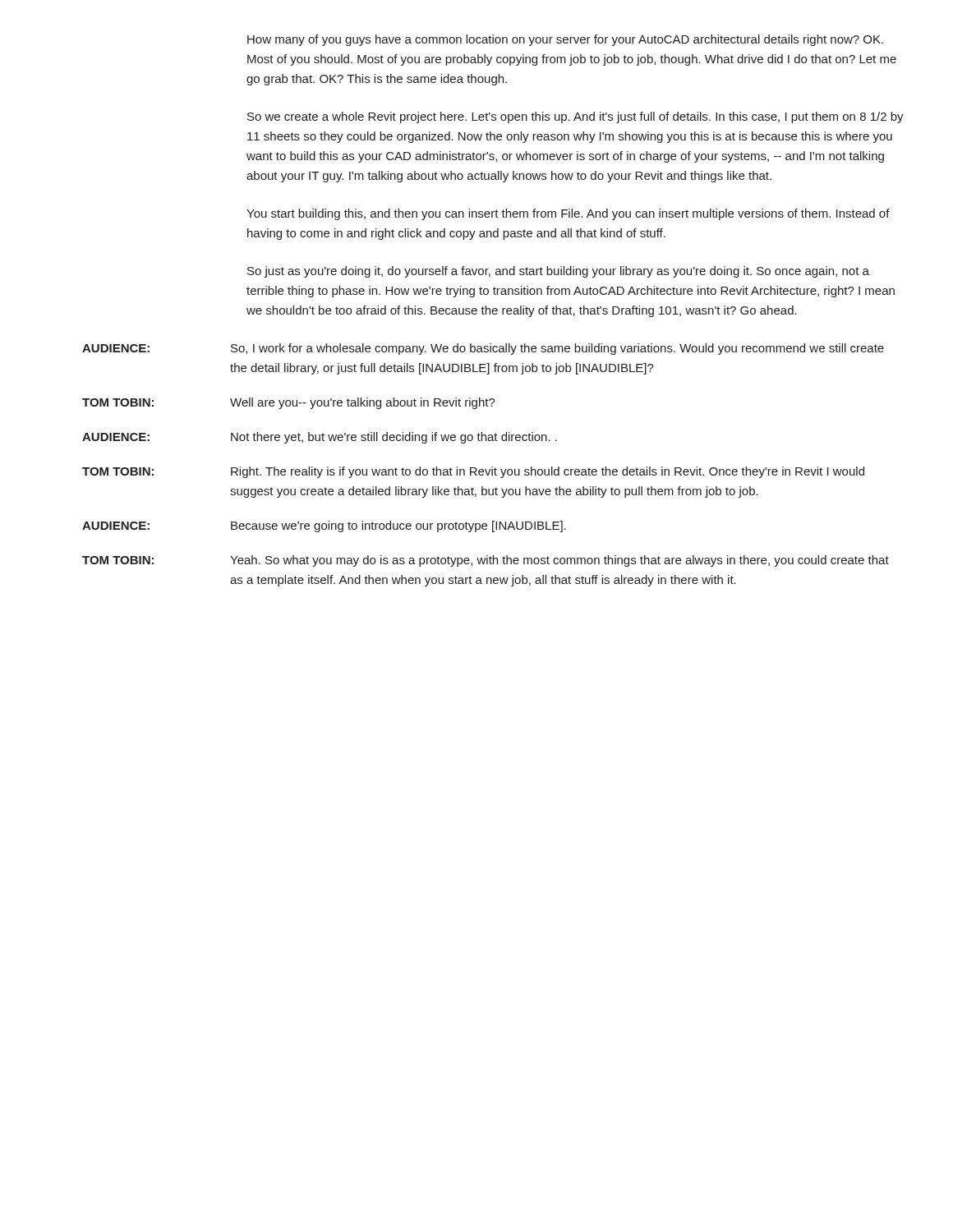This screenshot has width=953, height=1232.
Task: Find the block on this page that starts "AUDIENCE: So, I work for a wholesale"
Action: pos(493,358)
